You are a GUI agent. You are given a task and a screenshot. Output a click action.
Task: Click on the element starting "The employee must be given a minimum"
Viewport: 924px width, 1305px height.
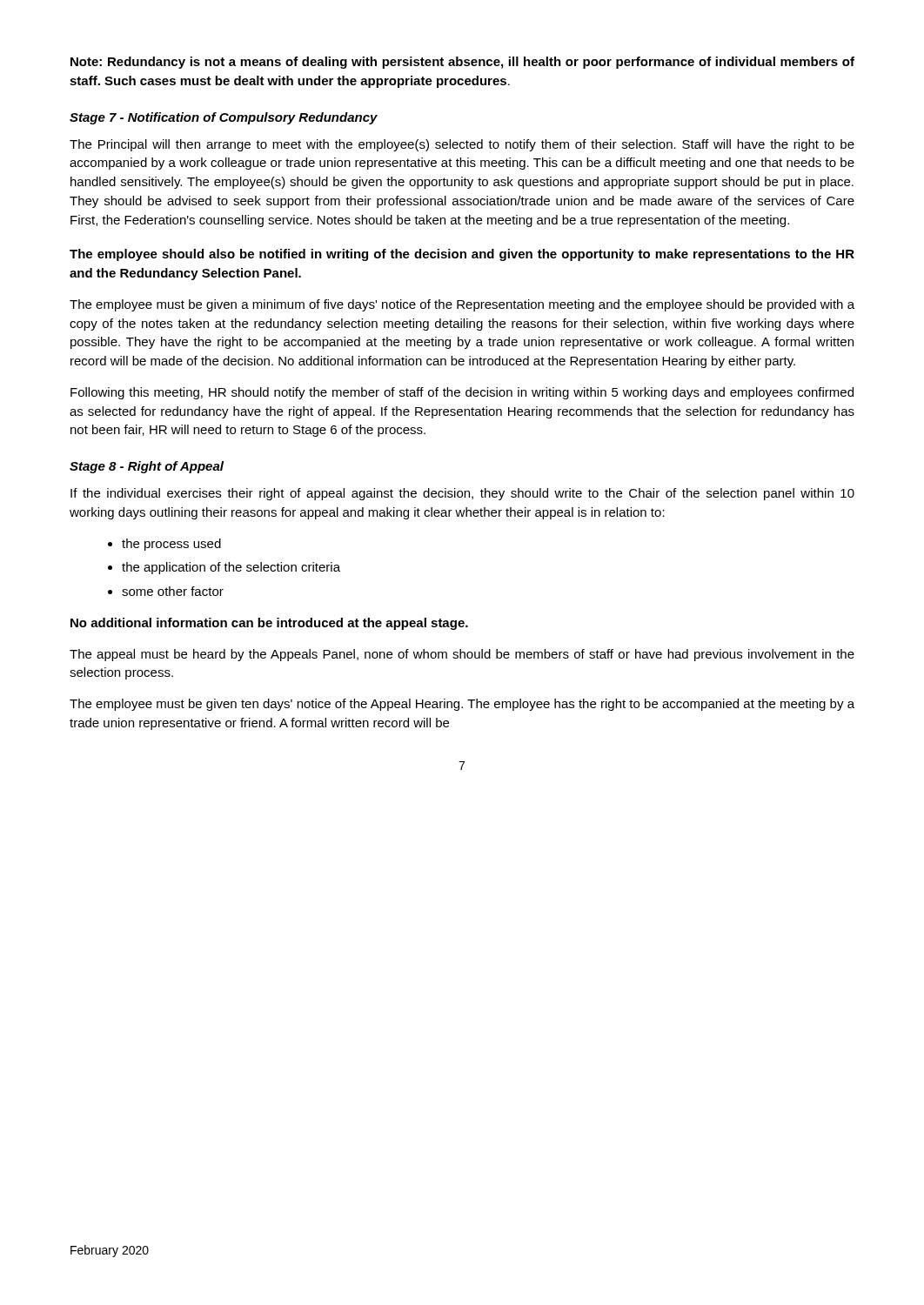click(462, 333)
